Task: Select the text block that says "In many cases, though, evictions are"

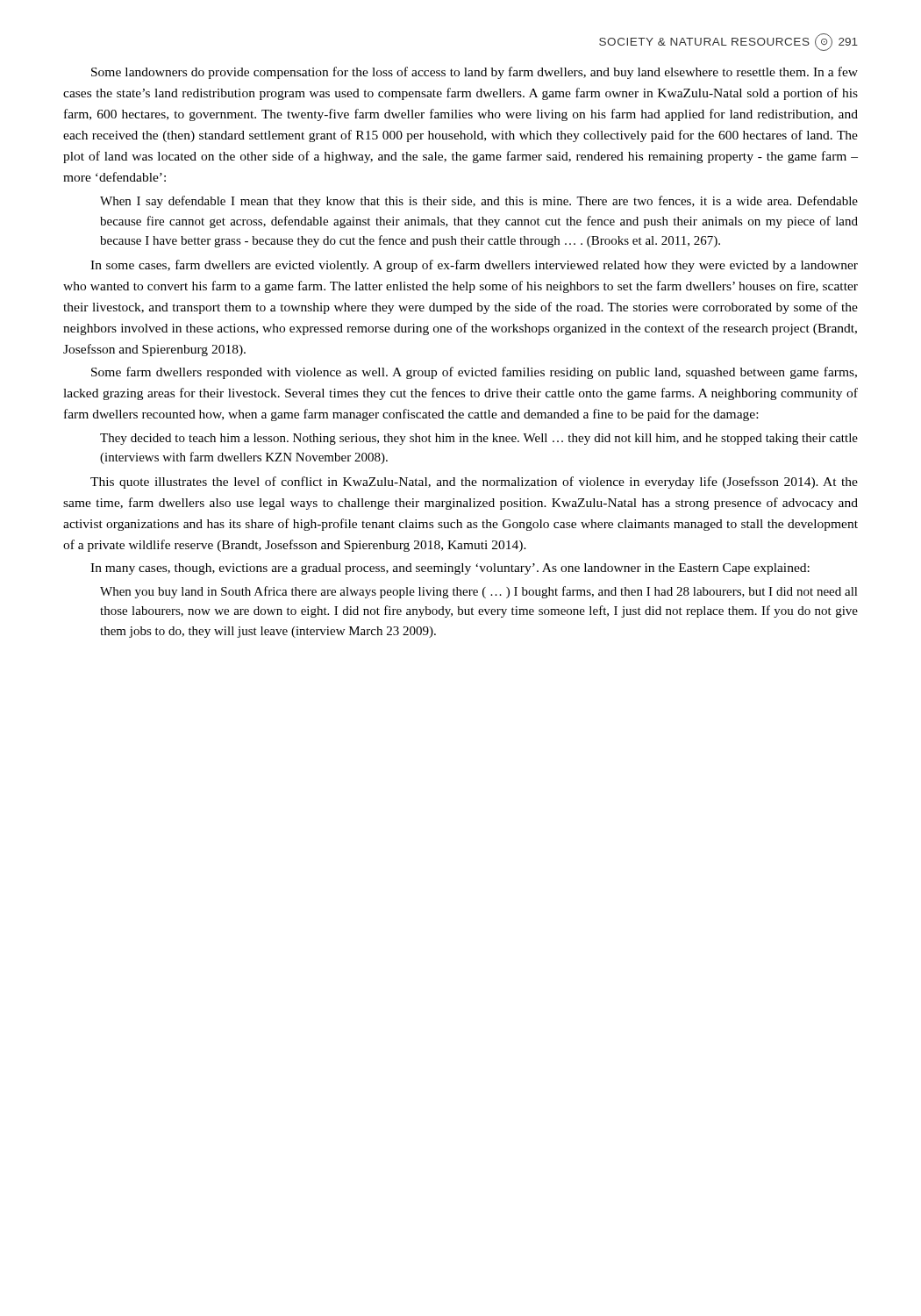Action: click(x=450, y=567)
